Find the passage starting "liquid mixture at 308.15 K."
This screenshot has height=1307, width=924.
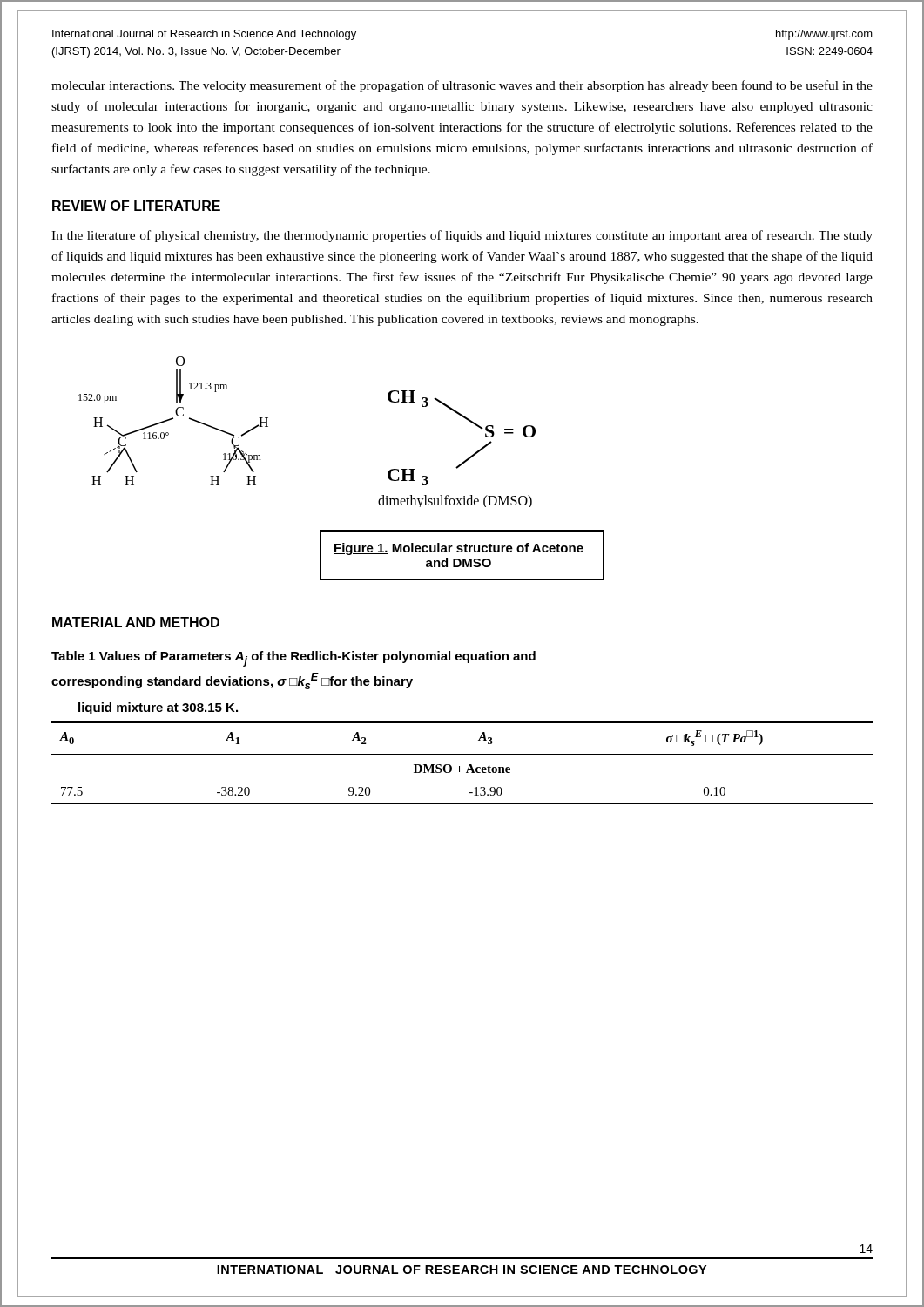click(158, 707)
